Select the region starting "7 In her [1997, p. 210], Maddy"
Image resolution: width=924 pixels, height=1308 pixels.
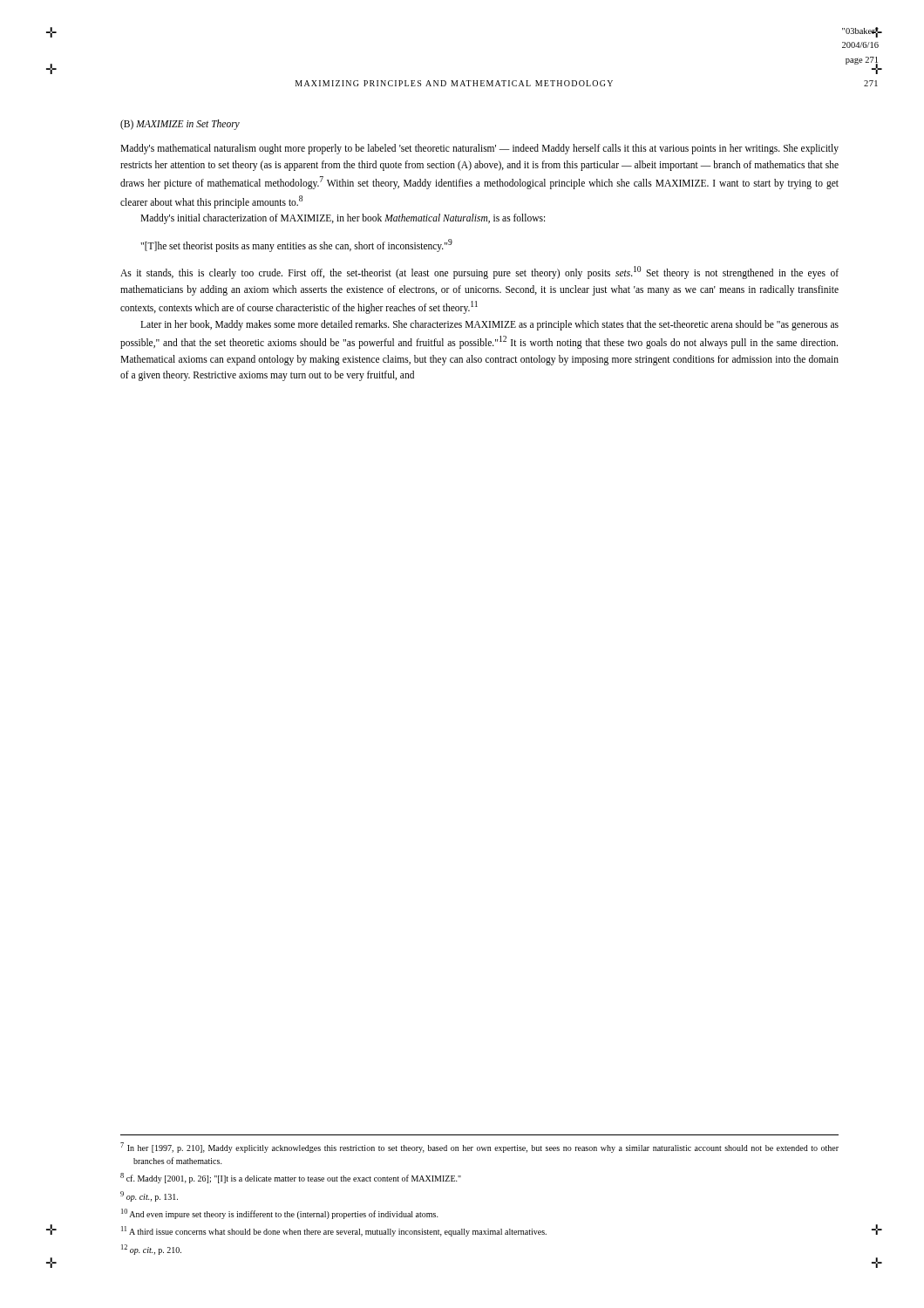coord(479,1154)
